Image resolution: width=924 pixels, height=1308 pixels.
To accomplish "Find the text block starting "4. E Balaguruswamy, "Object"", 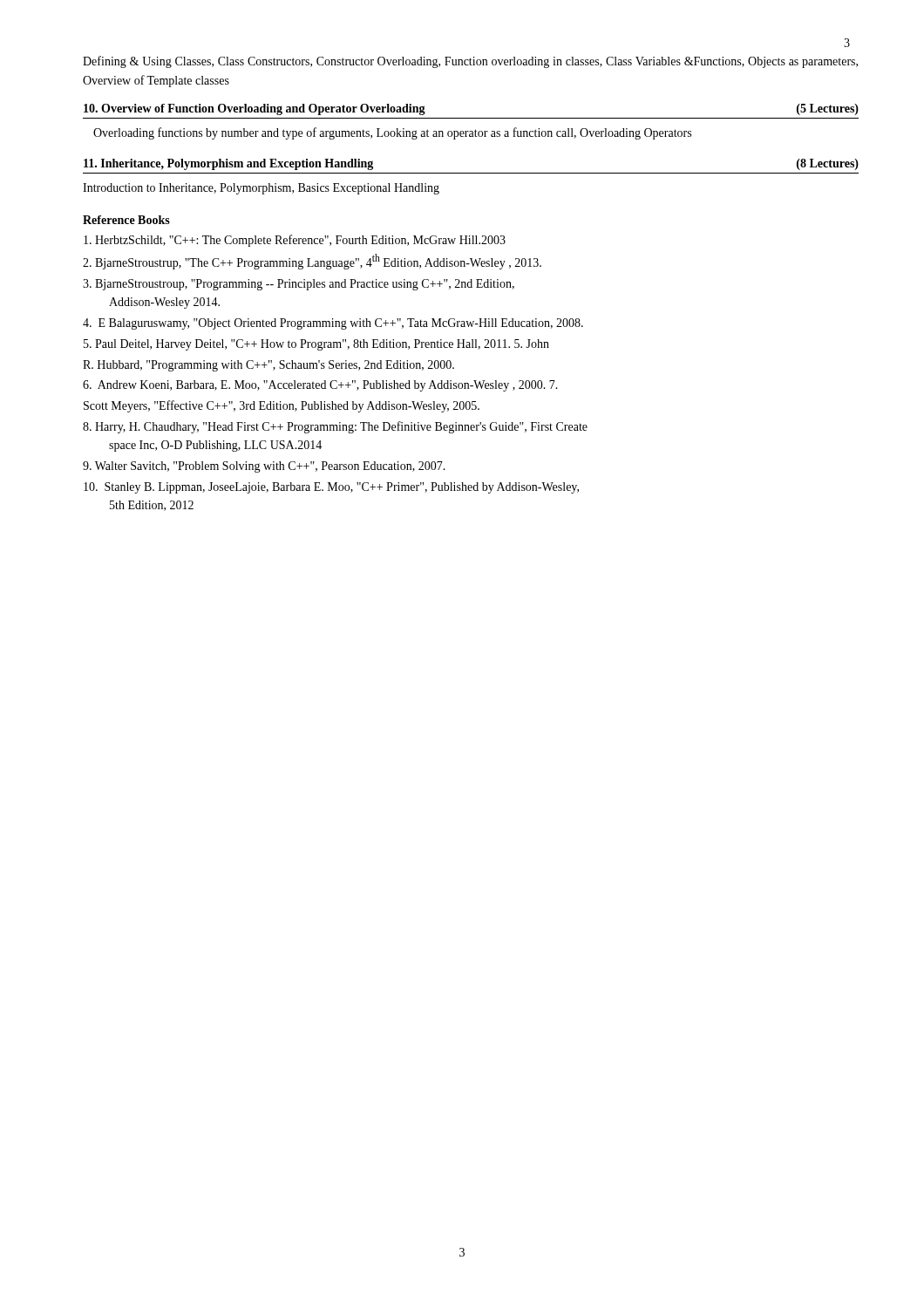I will pos(333,323).
